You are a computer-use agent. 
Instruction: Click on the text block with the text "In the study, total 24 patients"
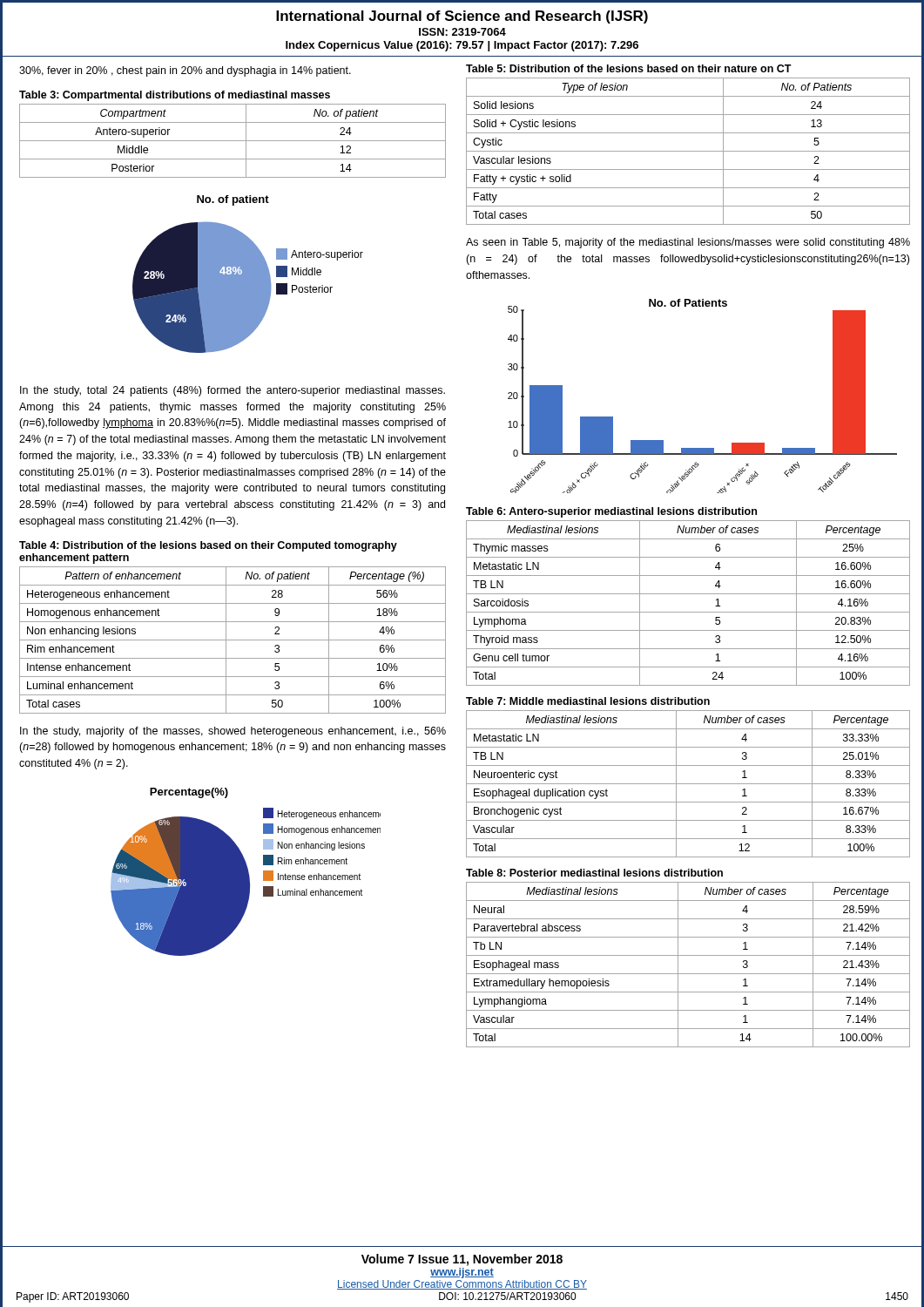233,455
